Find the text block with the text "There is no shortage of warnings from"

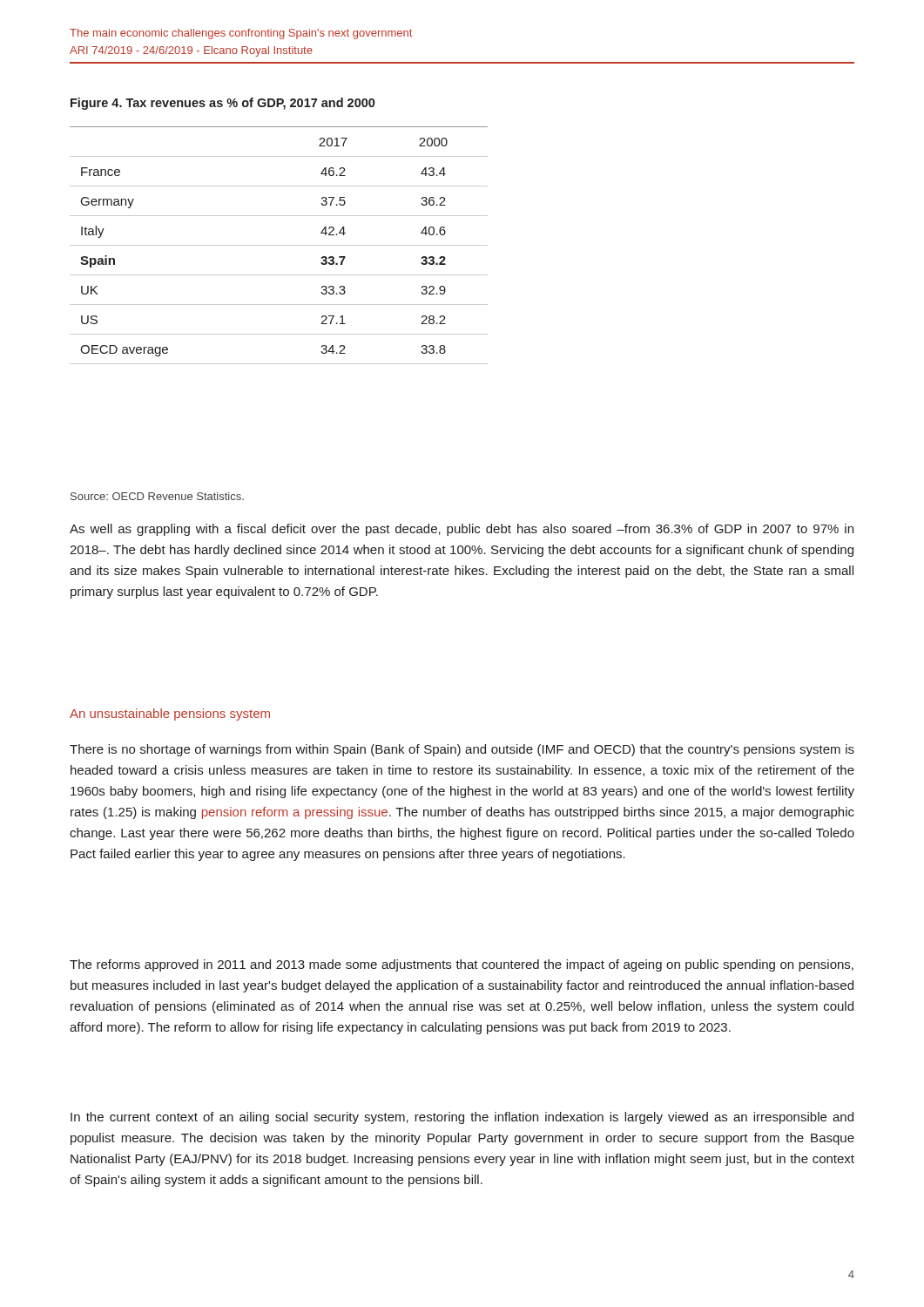[x=462, y=802]
